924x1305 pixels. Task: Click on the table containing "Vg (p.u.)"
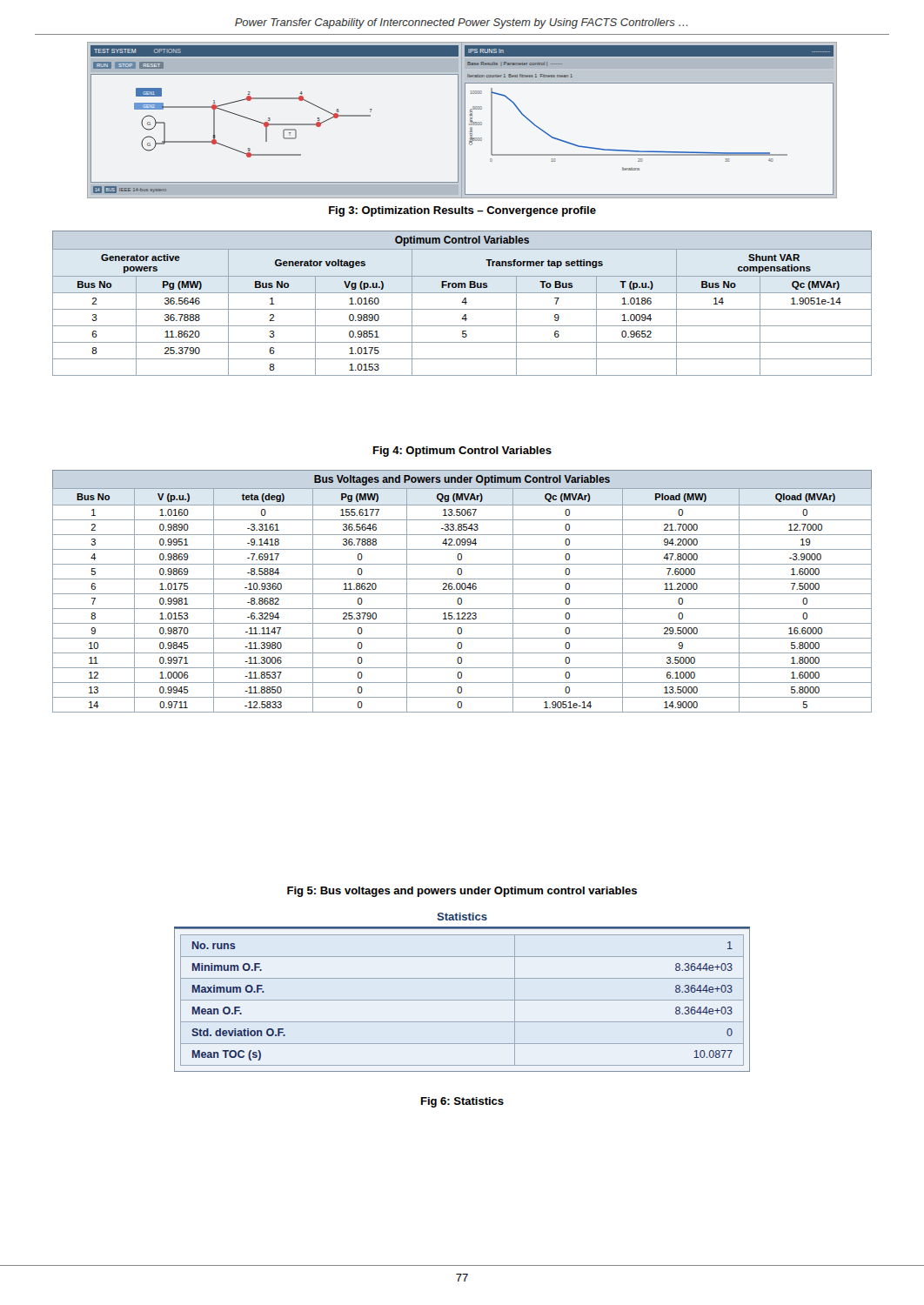click(462, 303)
